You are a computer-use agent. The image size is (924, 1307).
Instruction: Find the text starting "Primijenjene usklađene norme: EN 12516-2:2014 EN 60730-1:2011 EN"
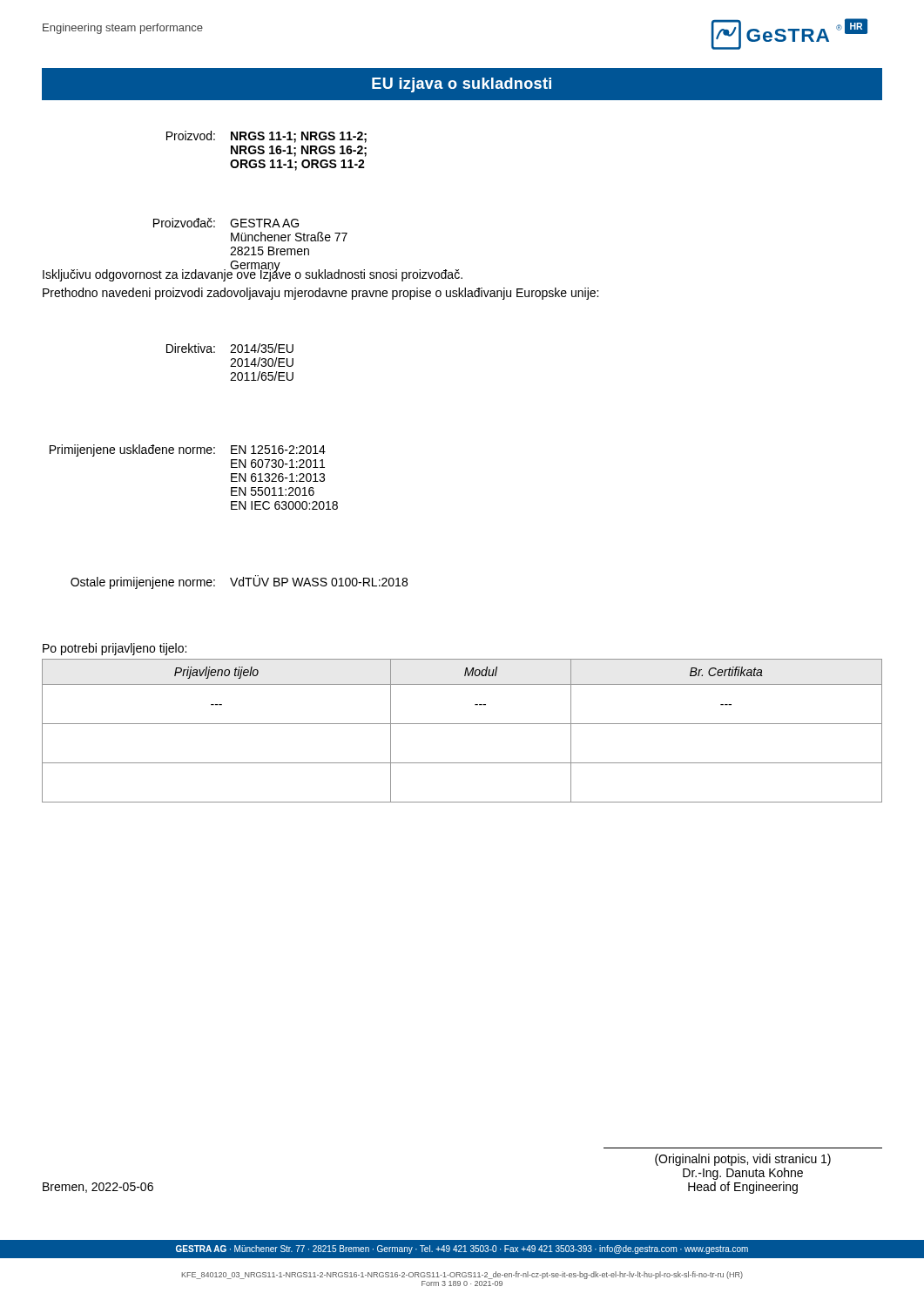188,450
